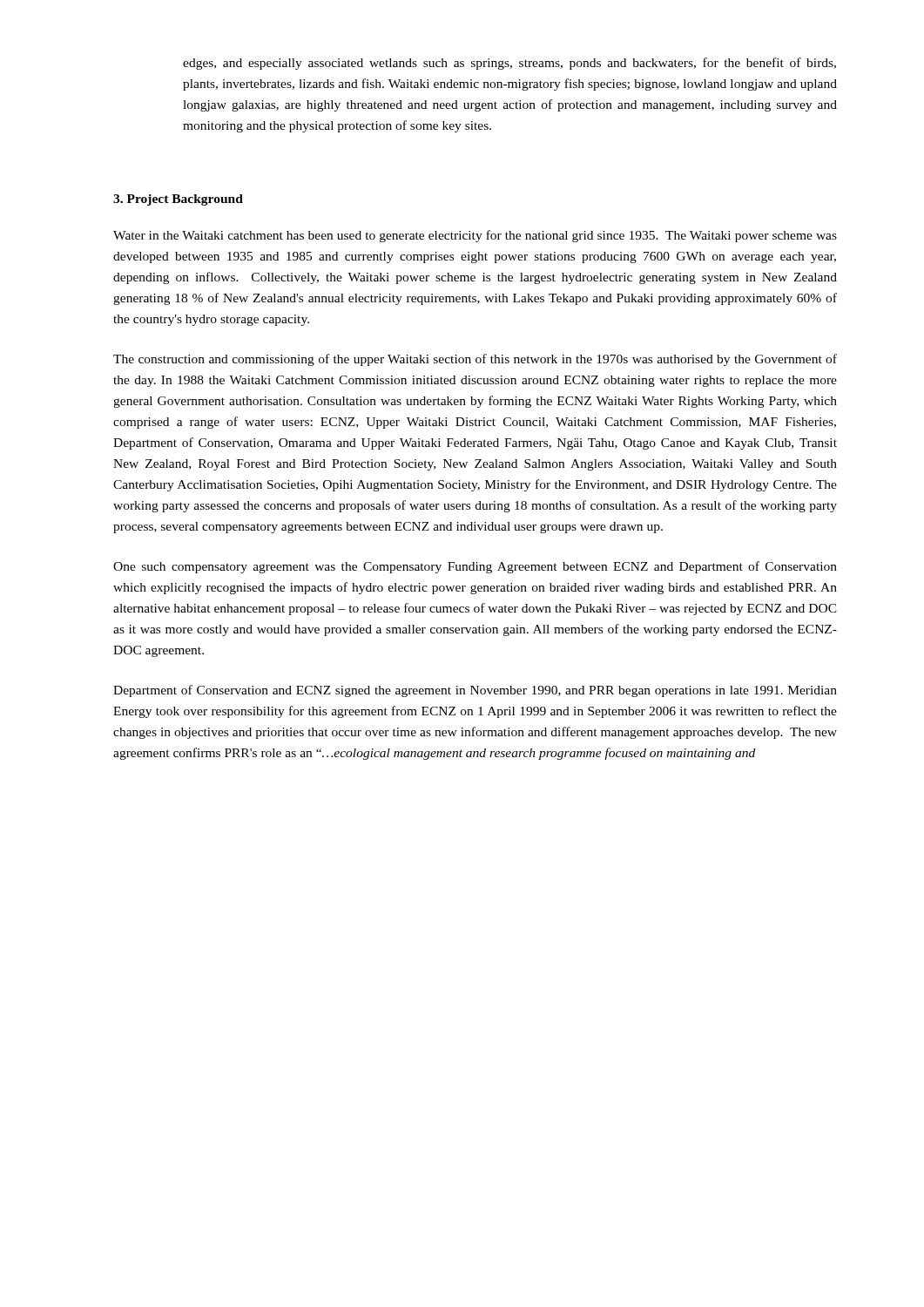Select the text block that says "Department of Conservation"
The width and height of the screenshot is (924, 1307).
(x=475, y=721)
